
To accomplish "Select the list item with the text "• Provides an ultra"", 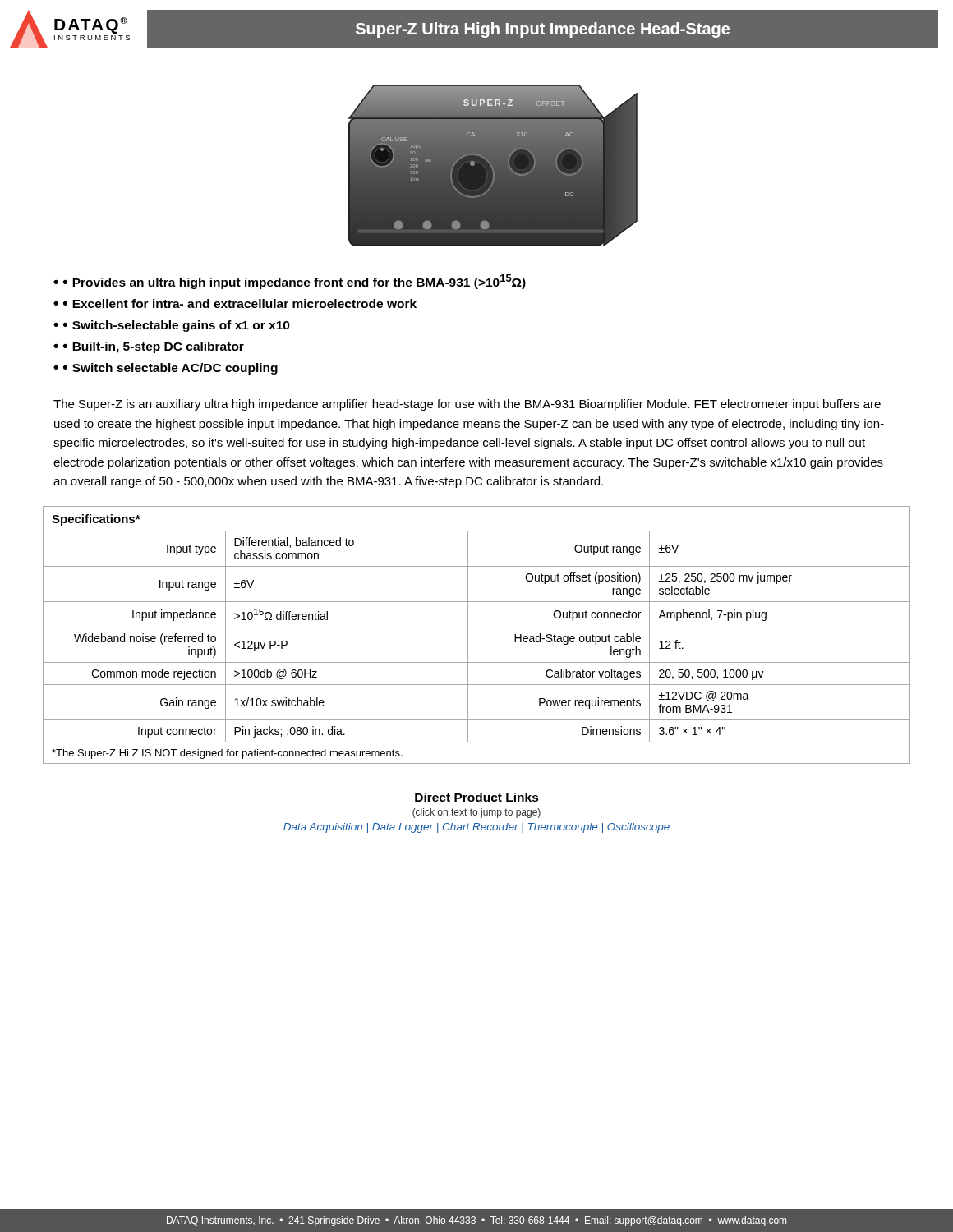I will (294, 281).
